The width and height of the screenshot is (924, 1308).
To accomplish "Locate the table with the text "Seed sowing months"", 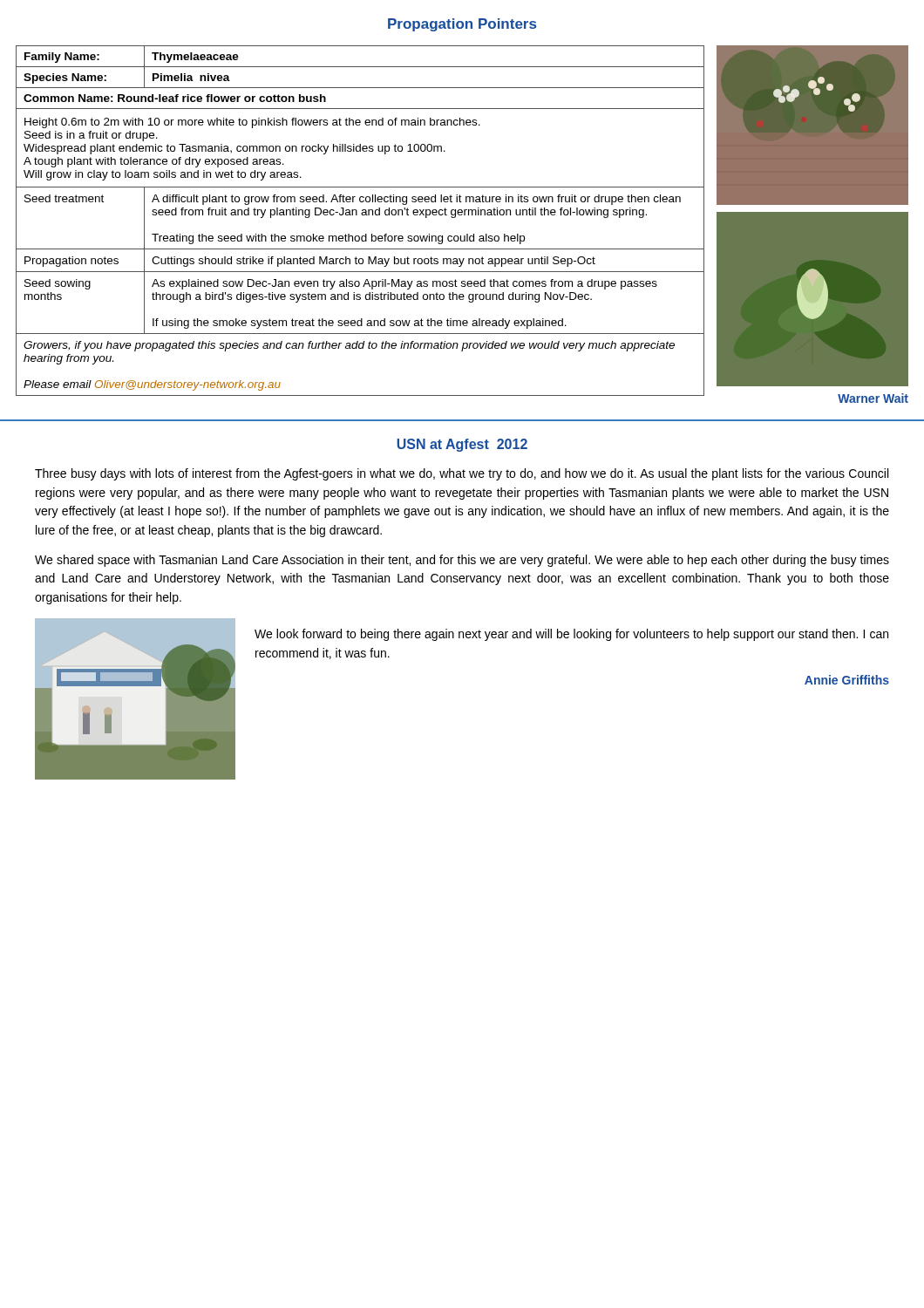I will pos(360,221).
